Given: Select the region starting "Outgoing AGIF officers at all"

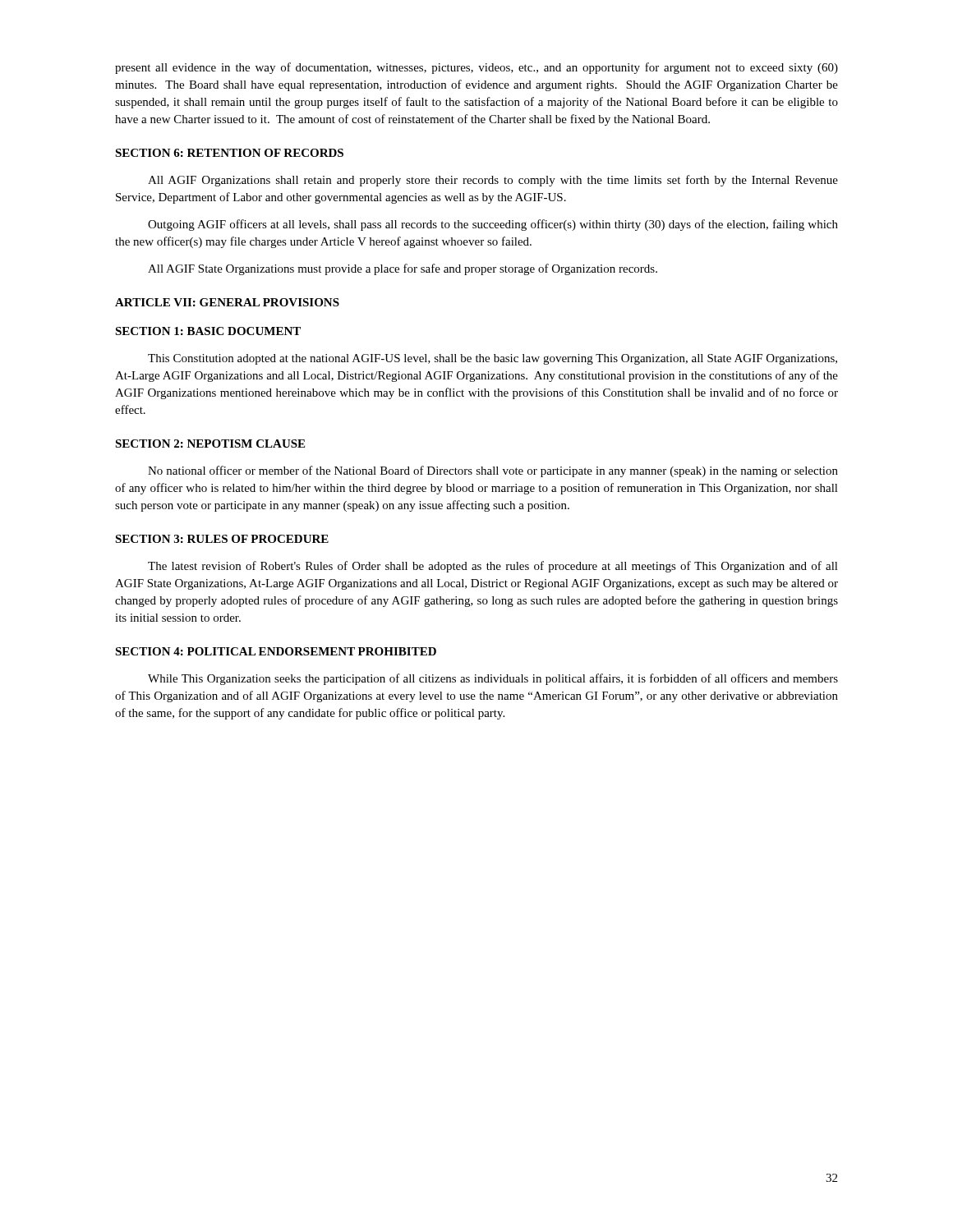Looking at the screenshot, I should [x=476, y=233].
